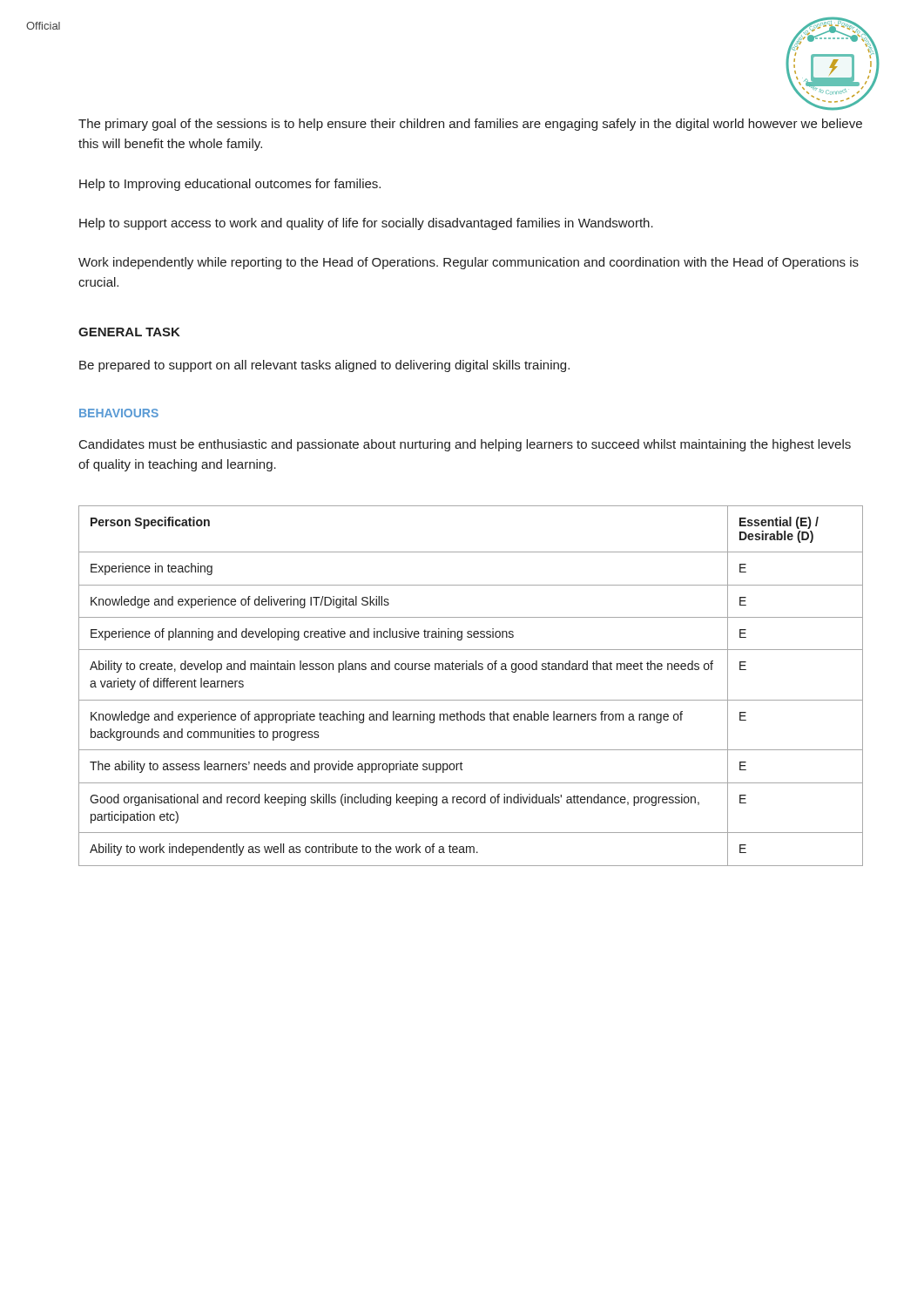
Task: Point to the text block starting "The primary goal of"
Action: [x=471, y=133]
